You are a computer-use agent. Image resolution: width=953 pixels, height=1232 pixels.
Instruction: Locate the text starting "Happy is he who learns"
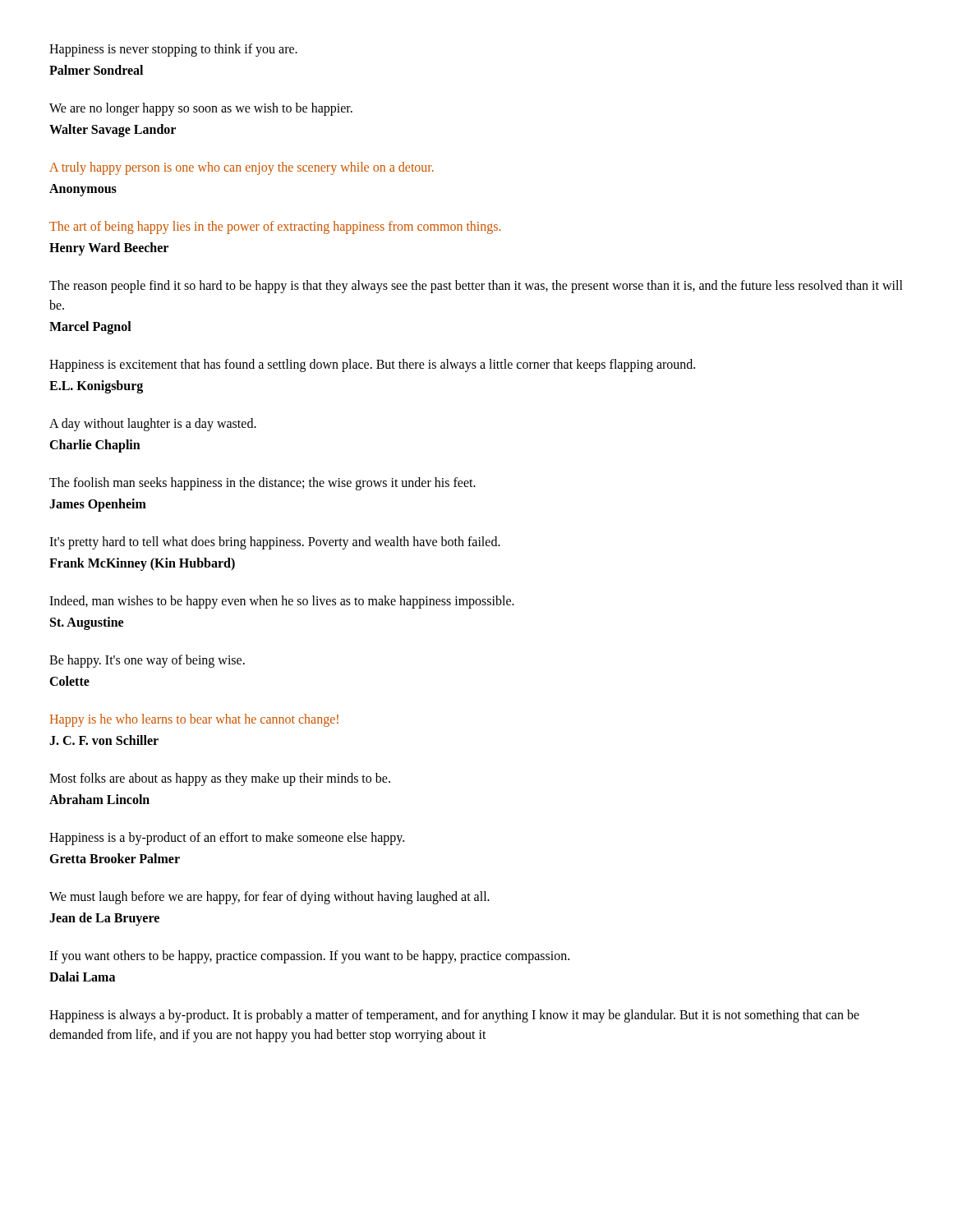(x=194, y=720)
